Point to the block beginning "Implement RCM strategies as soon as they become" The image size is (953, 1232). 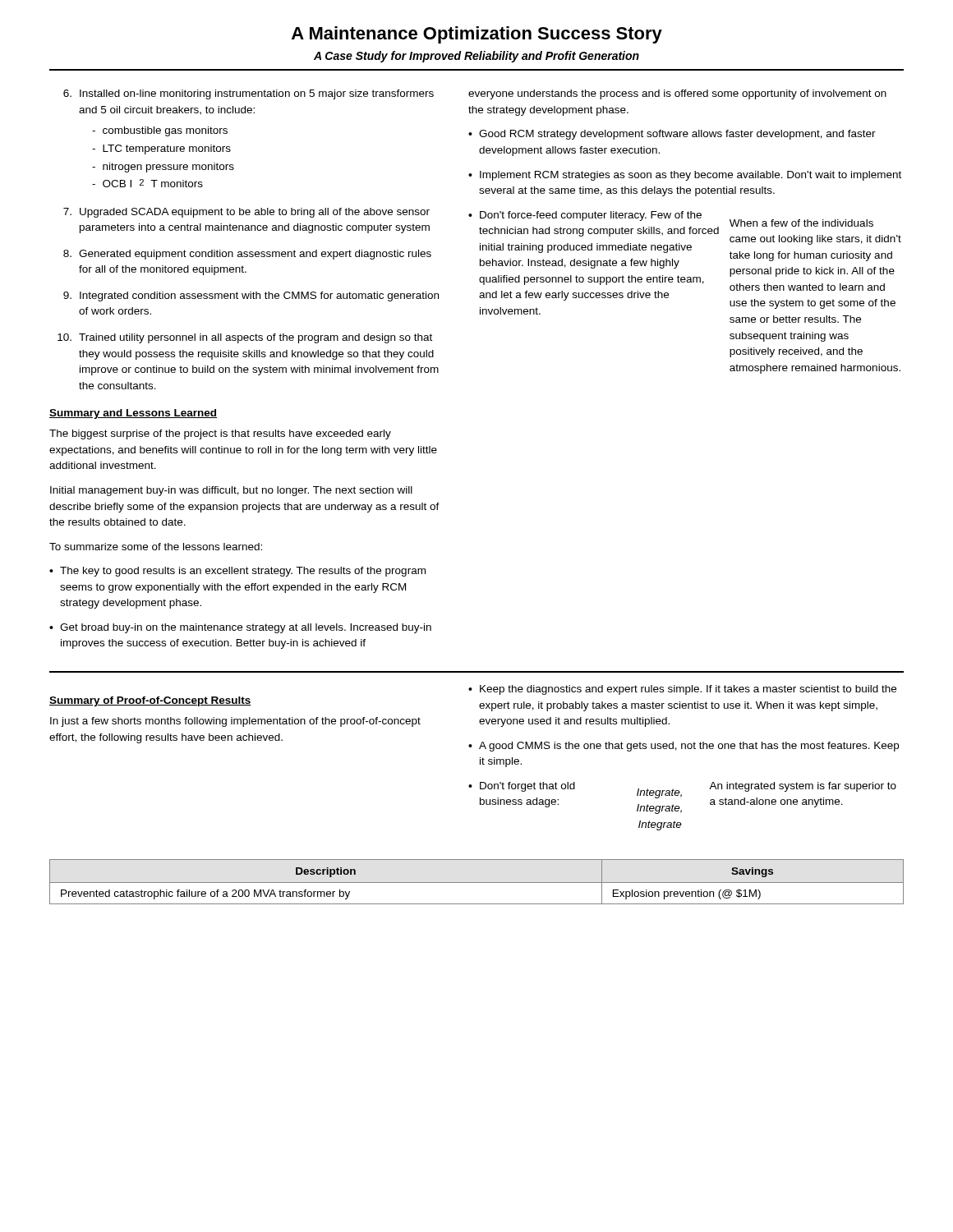pos(690,182)
